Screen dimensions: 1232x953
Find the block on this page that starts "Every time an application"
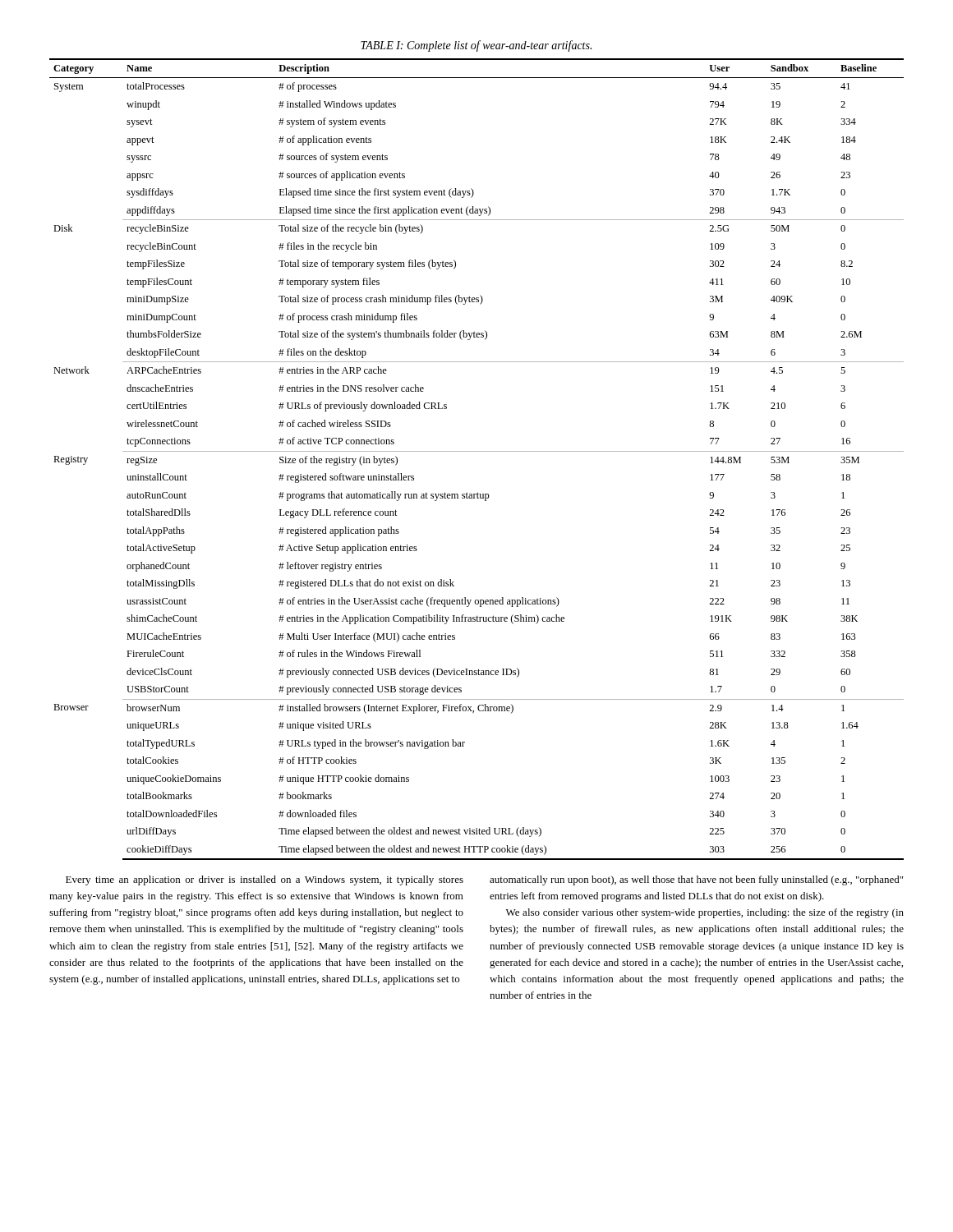(x=262, y=880)
